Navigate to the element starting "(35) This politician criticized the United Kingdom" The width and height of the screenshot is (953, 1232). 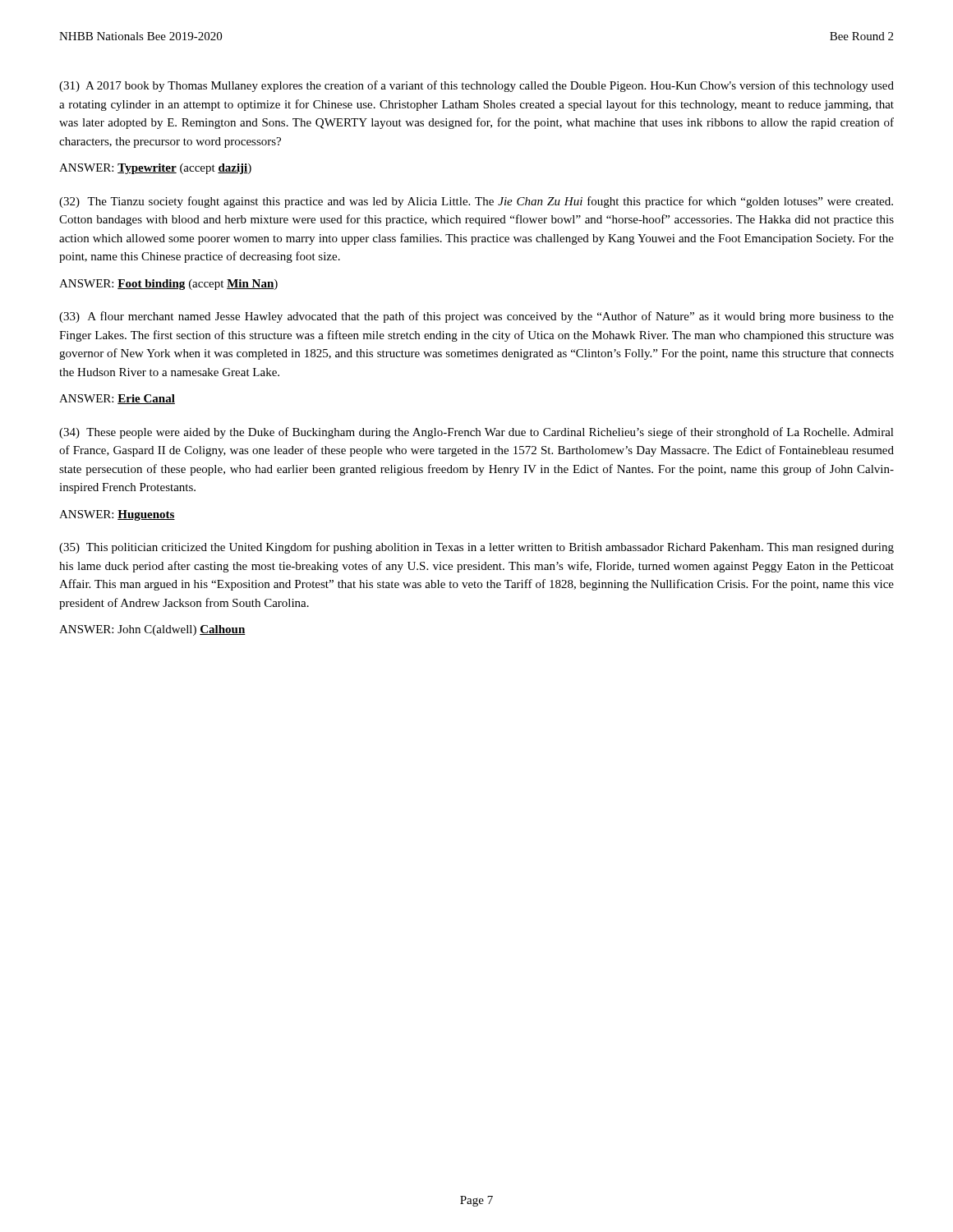(x=476, y=575)
